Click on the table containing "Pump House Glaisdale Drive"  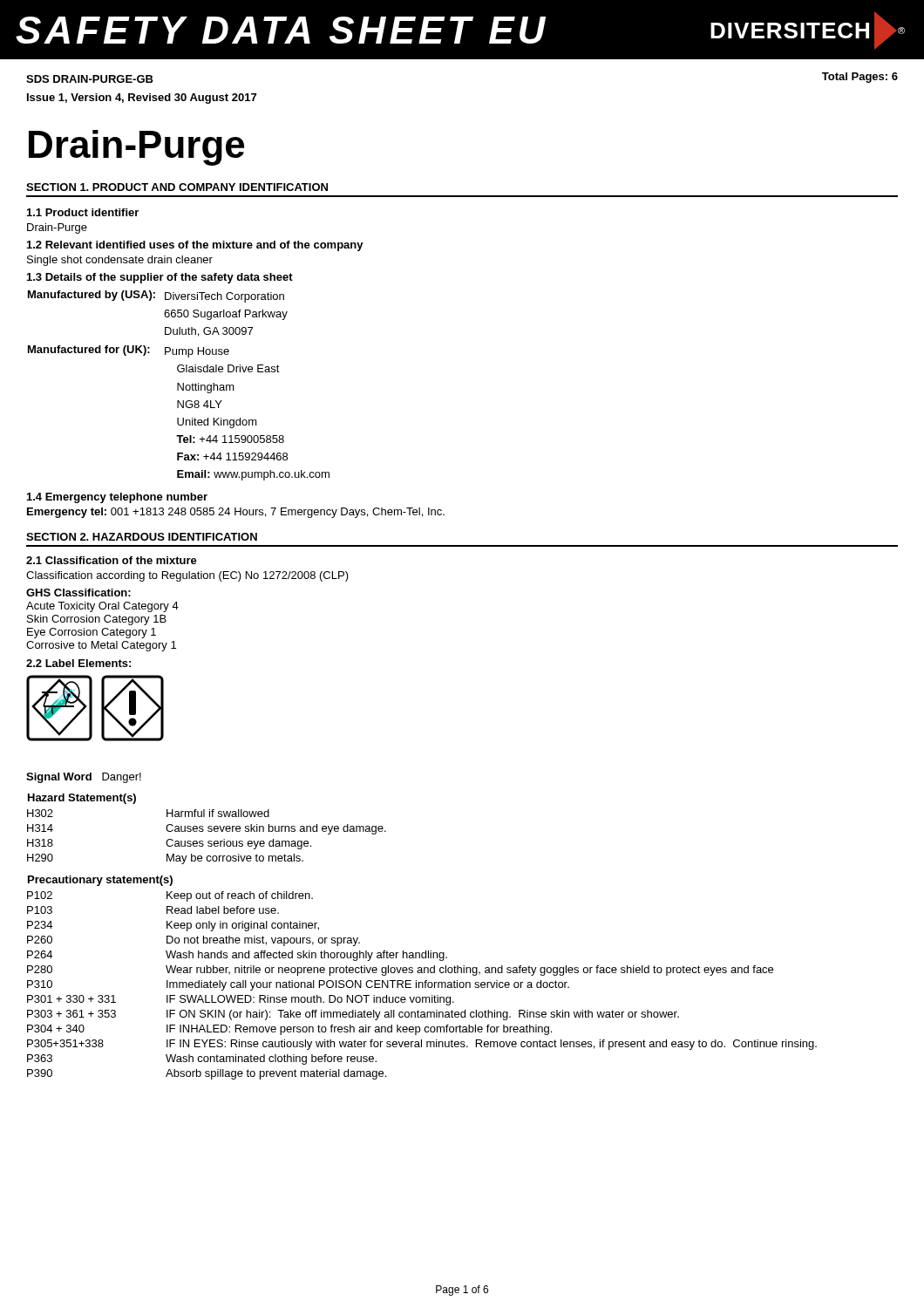[x=462, y=384]
